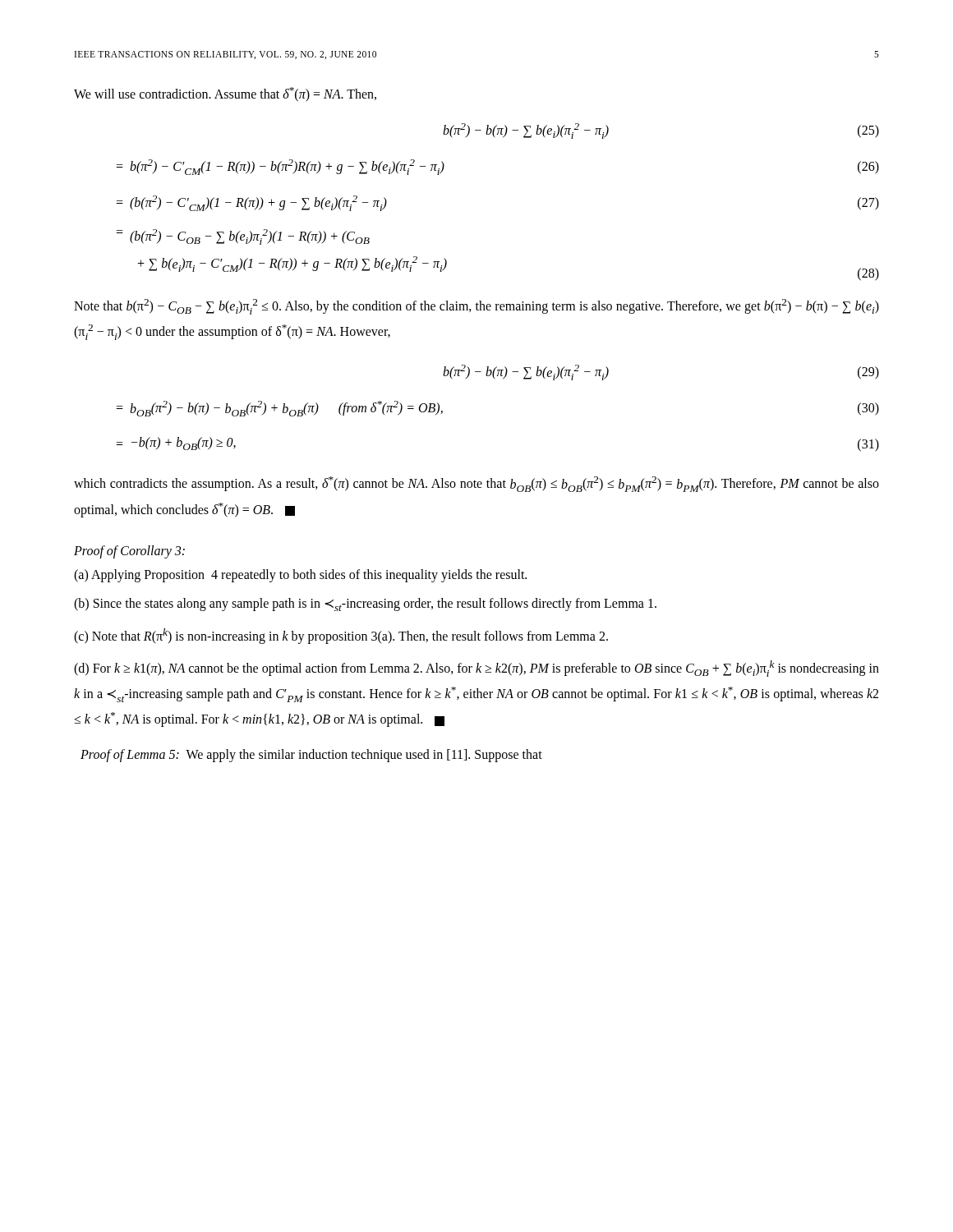Click on the list item that says "(c) Note that R(πk) is non-increasing in"
Screen dimensions: 1232x953
coord(341,635)
